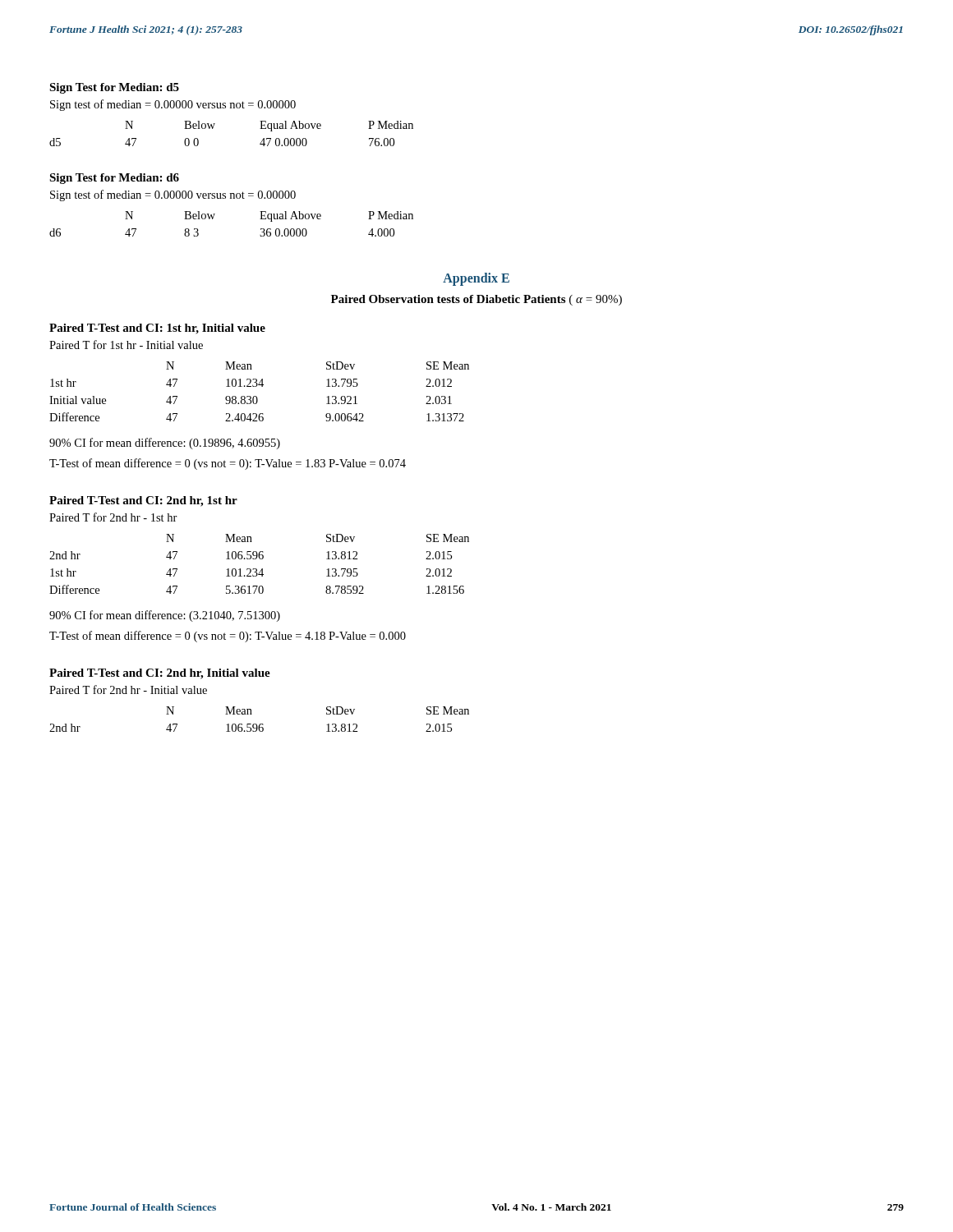Find the block starting "Paired Observation tests of Diabetic"
The height and width of the screenshot is (1232, 953).
coord(476,299)
